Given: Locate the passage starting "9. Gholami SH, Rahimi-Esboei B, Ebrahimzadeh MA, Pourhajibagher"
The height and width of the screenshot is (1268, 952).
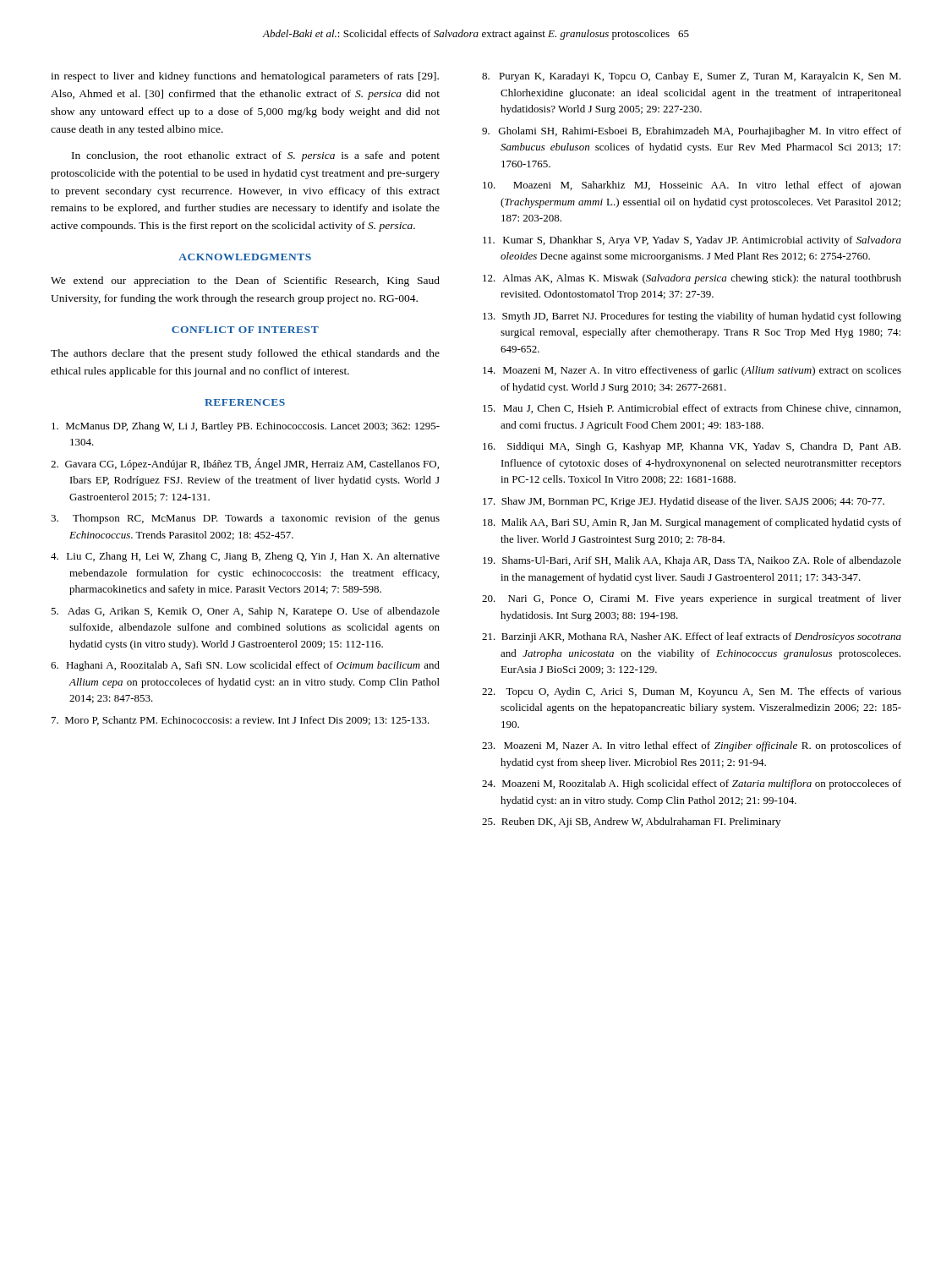Looking at the screenshot, I should (x=692, y=147).
